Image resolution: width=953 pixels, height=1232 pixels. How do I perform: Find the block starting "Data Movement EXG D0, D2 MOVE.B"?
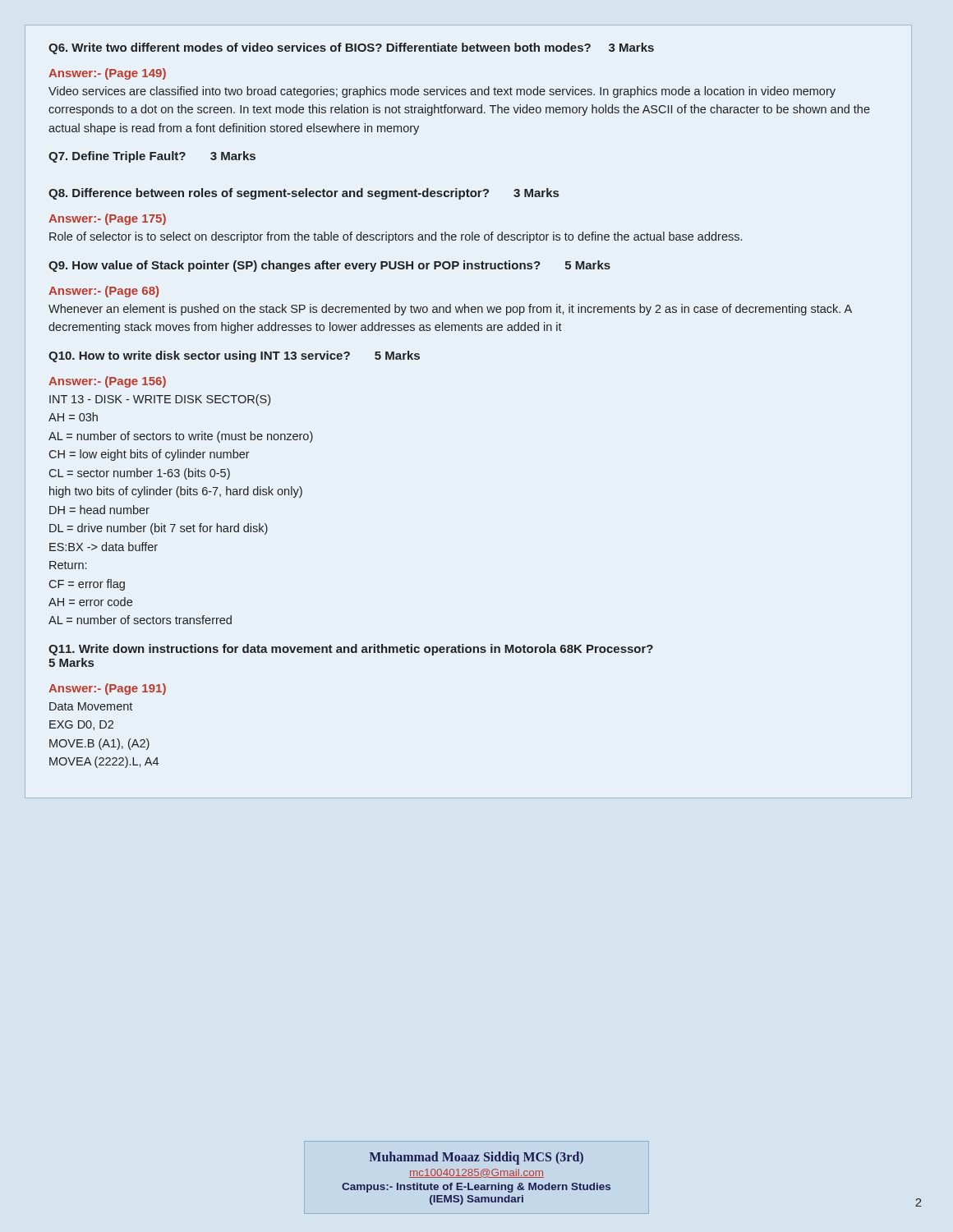tap(91, 706)
